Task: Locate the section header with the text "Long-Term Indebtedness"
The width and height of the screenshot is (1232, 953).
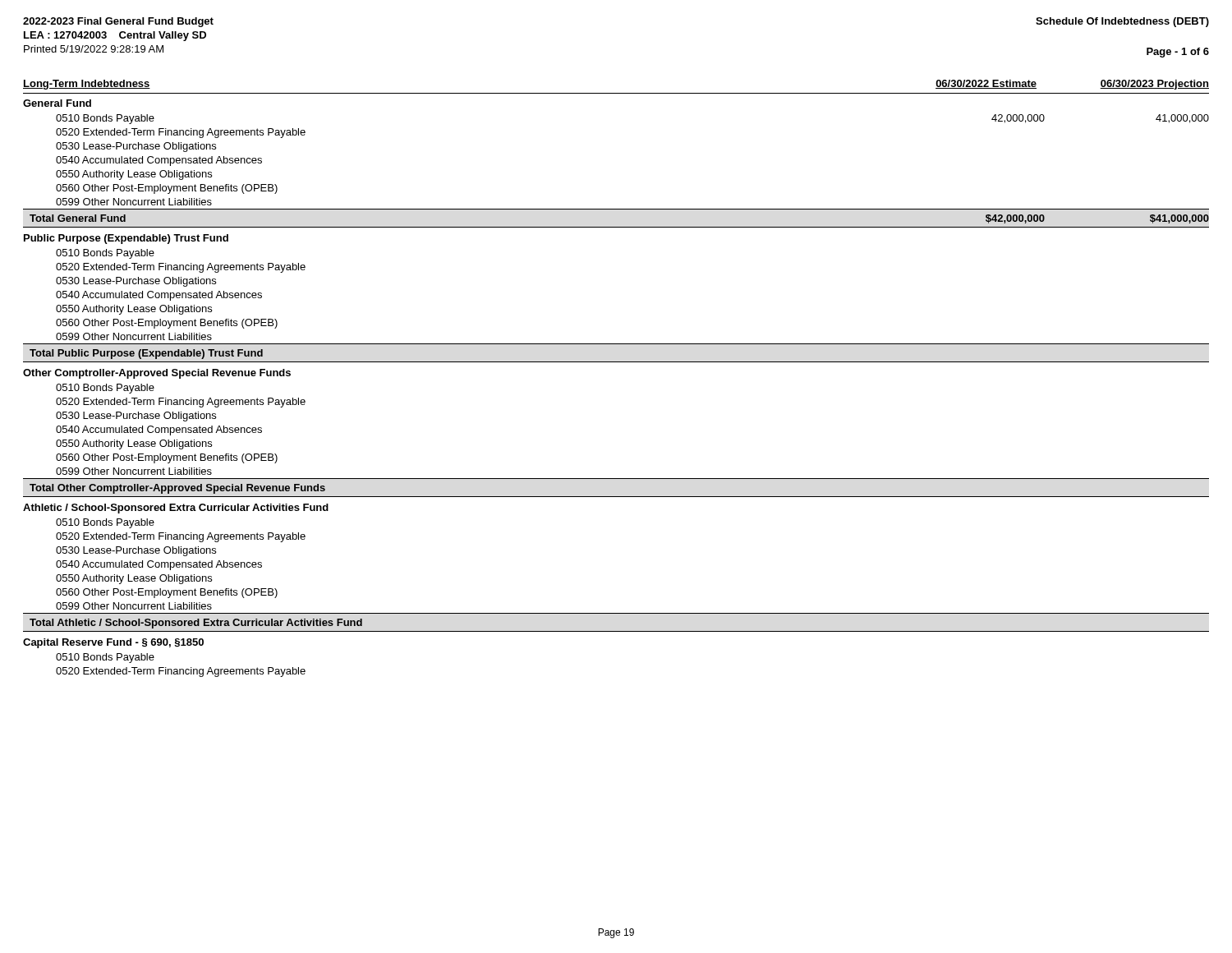Action: [x=86, y=83]
